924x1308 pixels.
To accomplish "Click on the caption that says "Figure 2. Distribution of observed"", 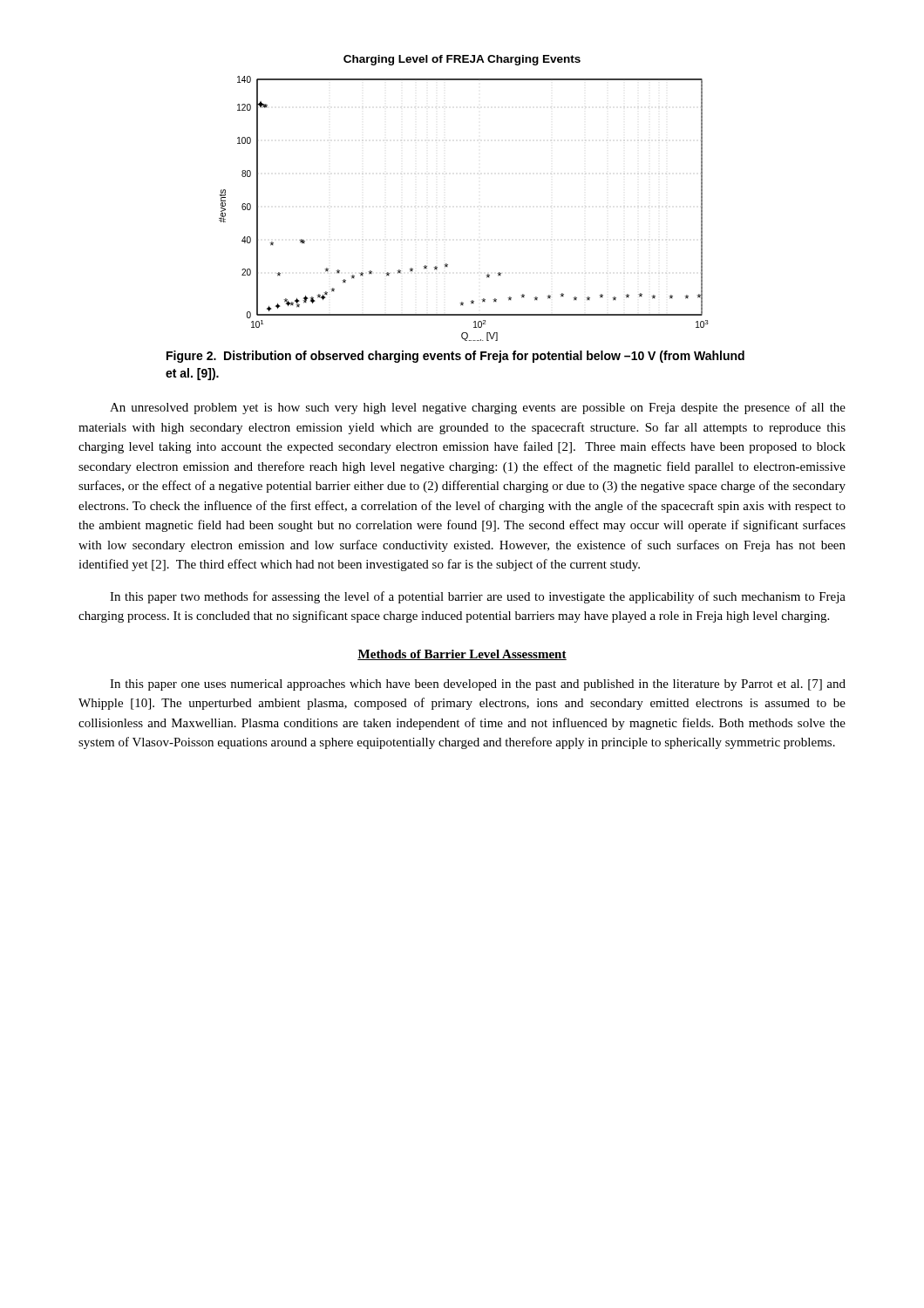I will [455, 364].
